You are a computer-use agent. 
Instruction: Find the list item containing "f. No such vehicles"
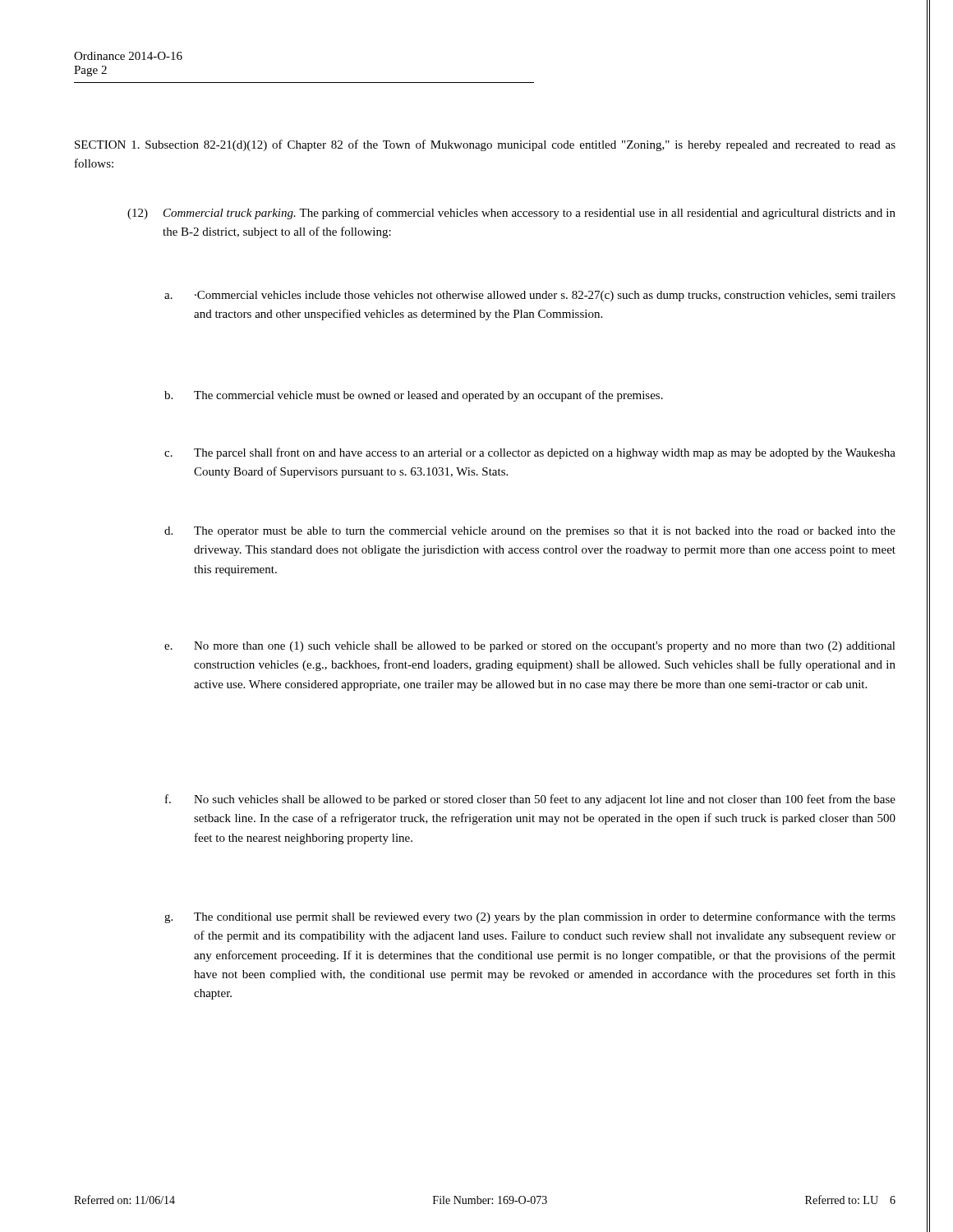[530, 819]
